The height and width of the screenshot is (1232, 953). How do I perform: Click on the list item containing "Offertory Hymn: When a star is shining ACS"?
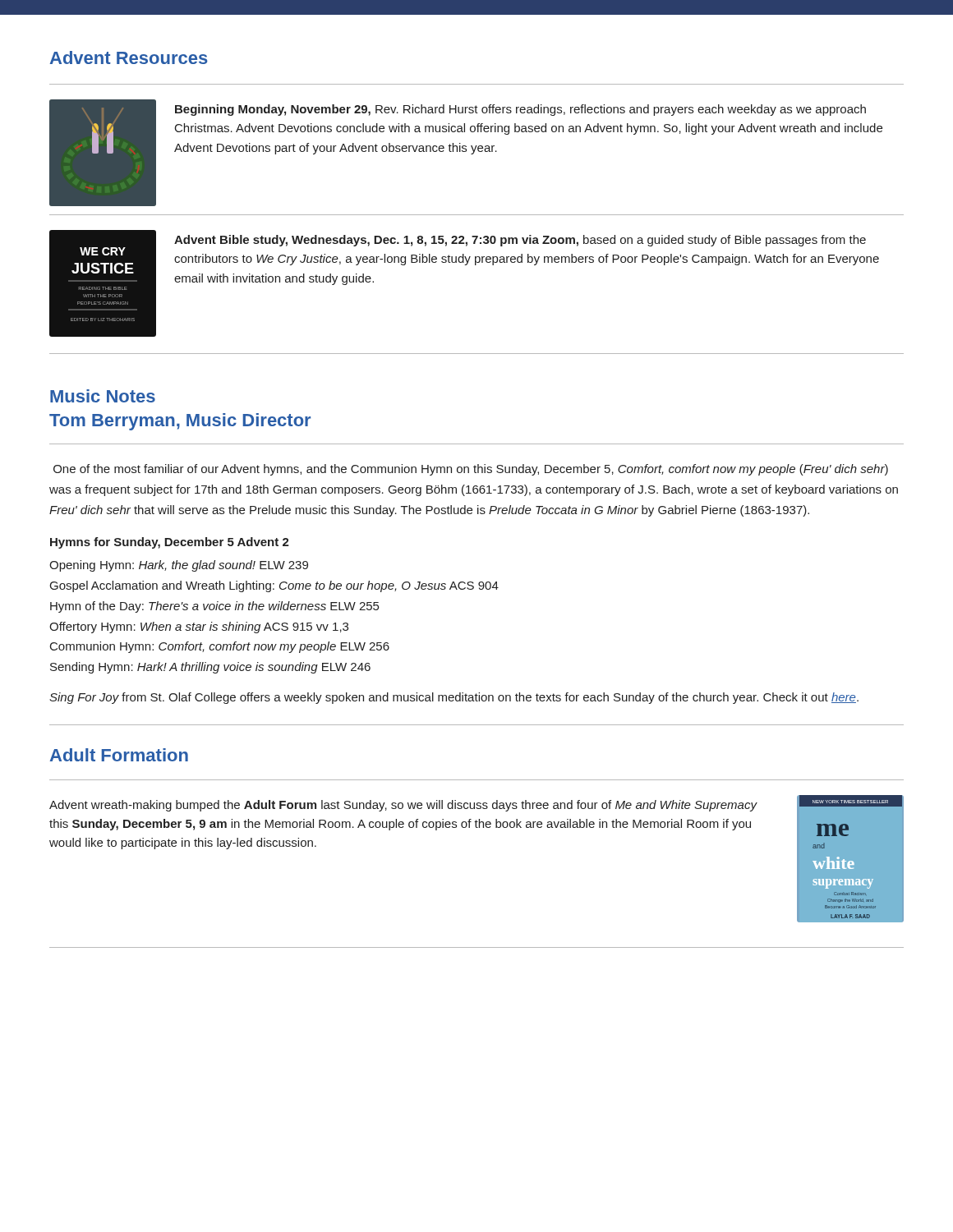coord(199,626)
